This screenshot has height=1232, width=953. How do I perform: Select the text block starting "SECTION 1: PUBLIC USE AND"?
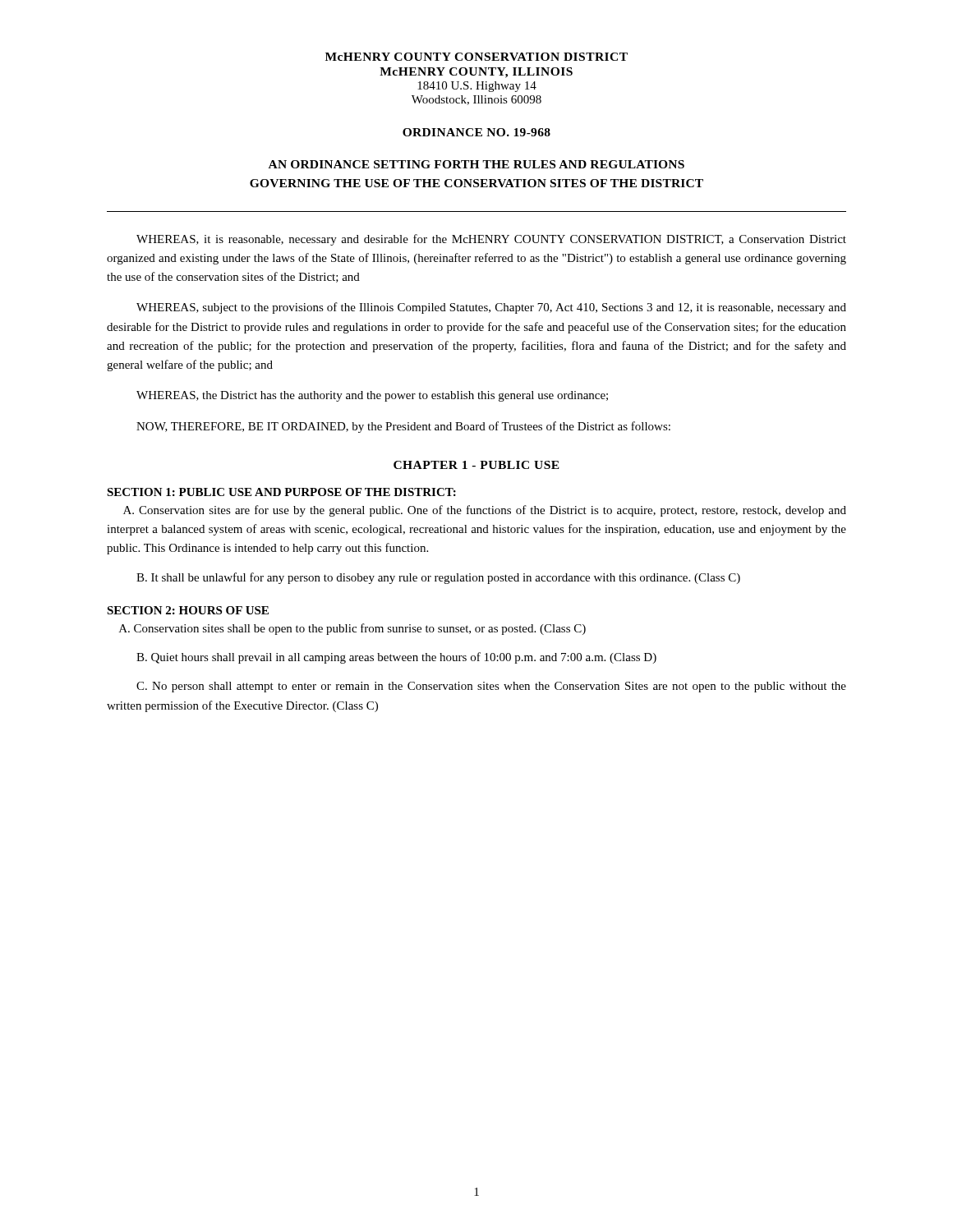tap(282, 492)
